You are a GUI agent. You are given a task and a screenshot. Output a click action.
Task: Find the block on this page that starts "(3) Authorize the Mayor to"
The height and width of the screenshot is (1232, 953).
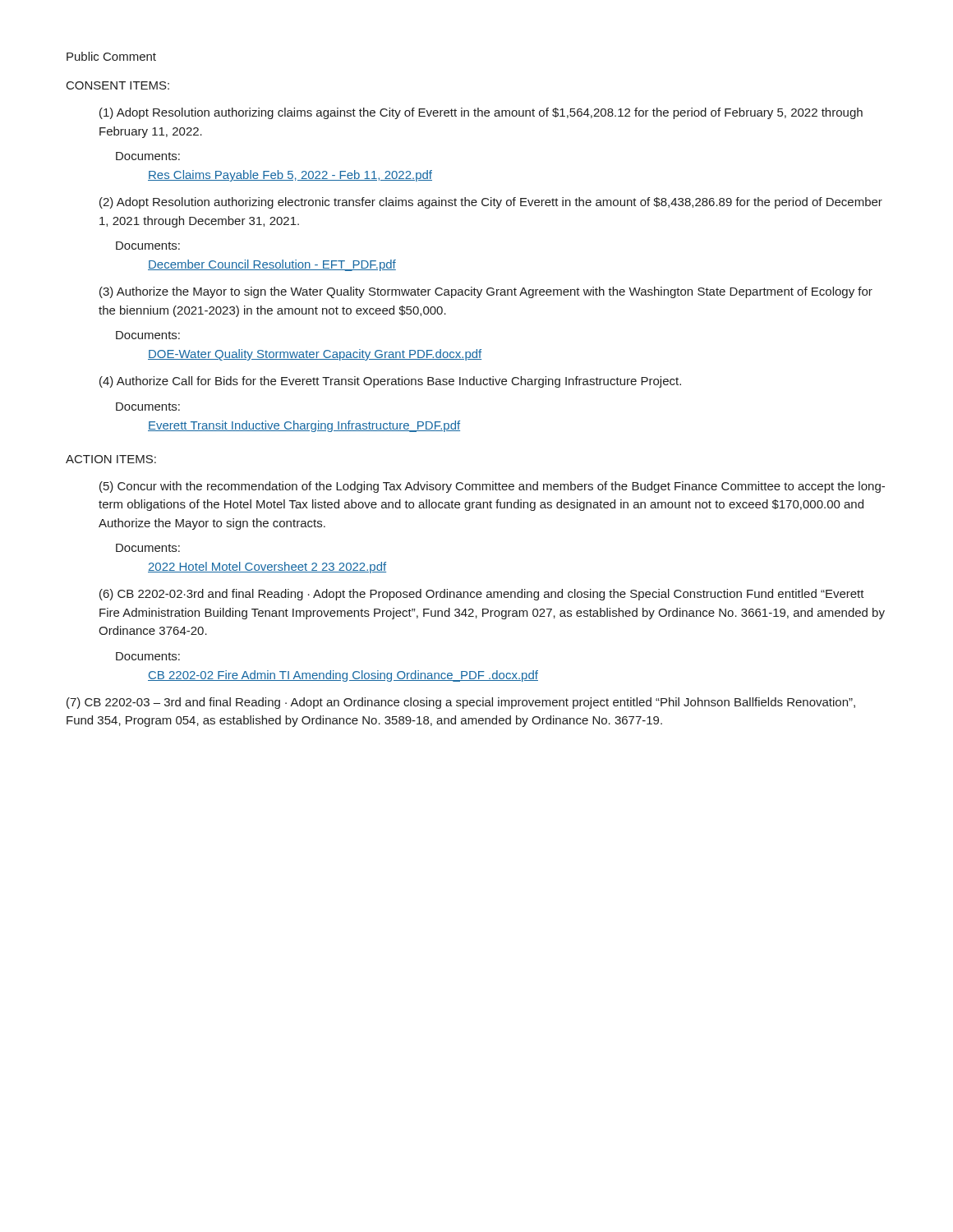pyautogui.click(x=485, y=300)
